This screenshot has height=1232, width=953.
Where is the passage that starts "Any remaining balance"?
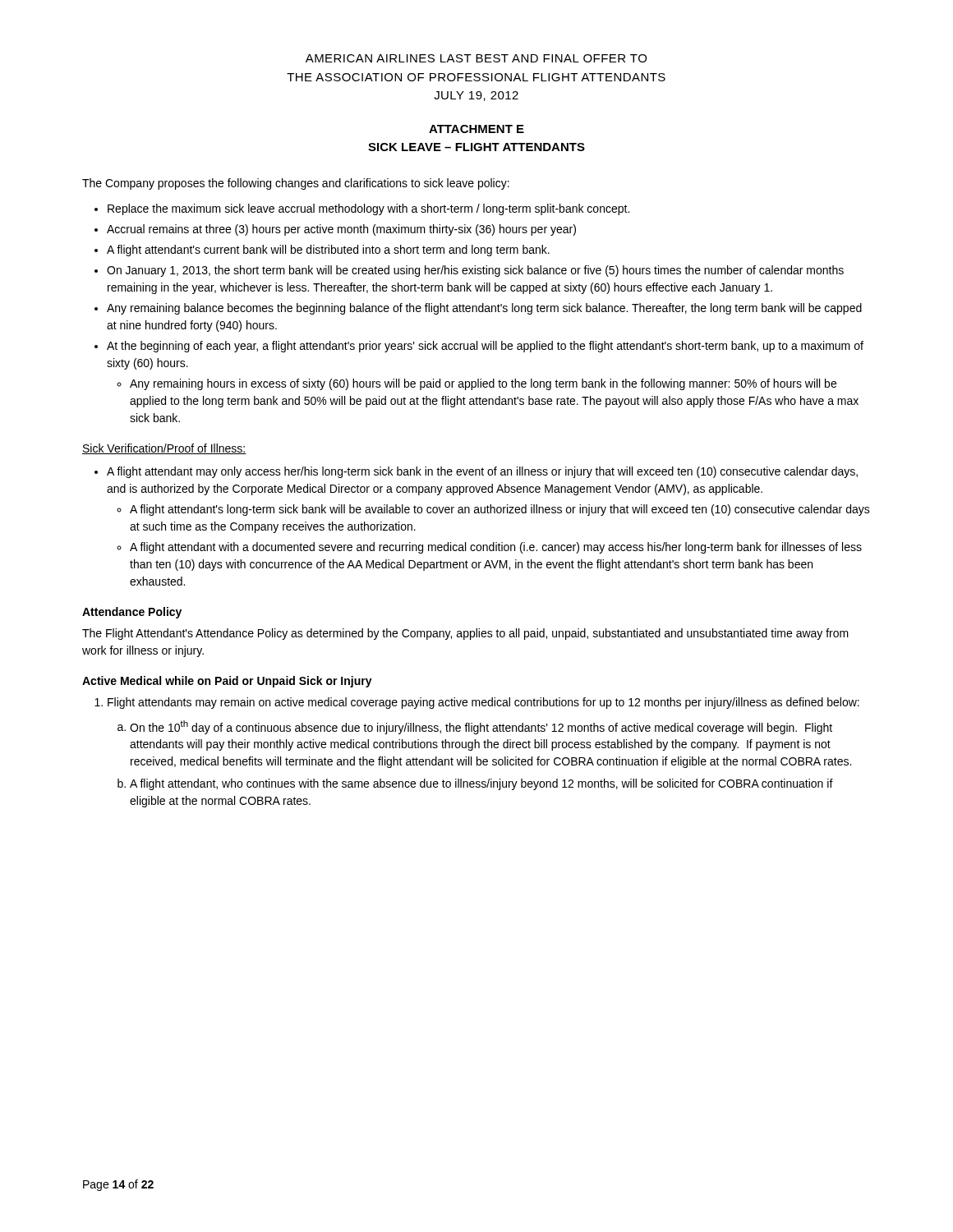[484, 316]
